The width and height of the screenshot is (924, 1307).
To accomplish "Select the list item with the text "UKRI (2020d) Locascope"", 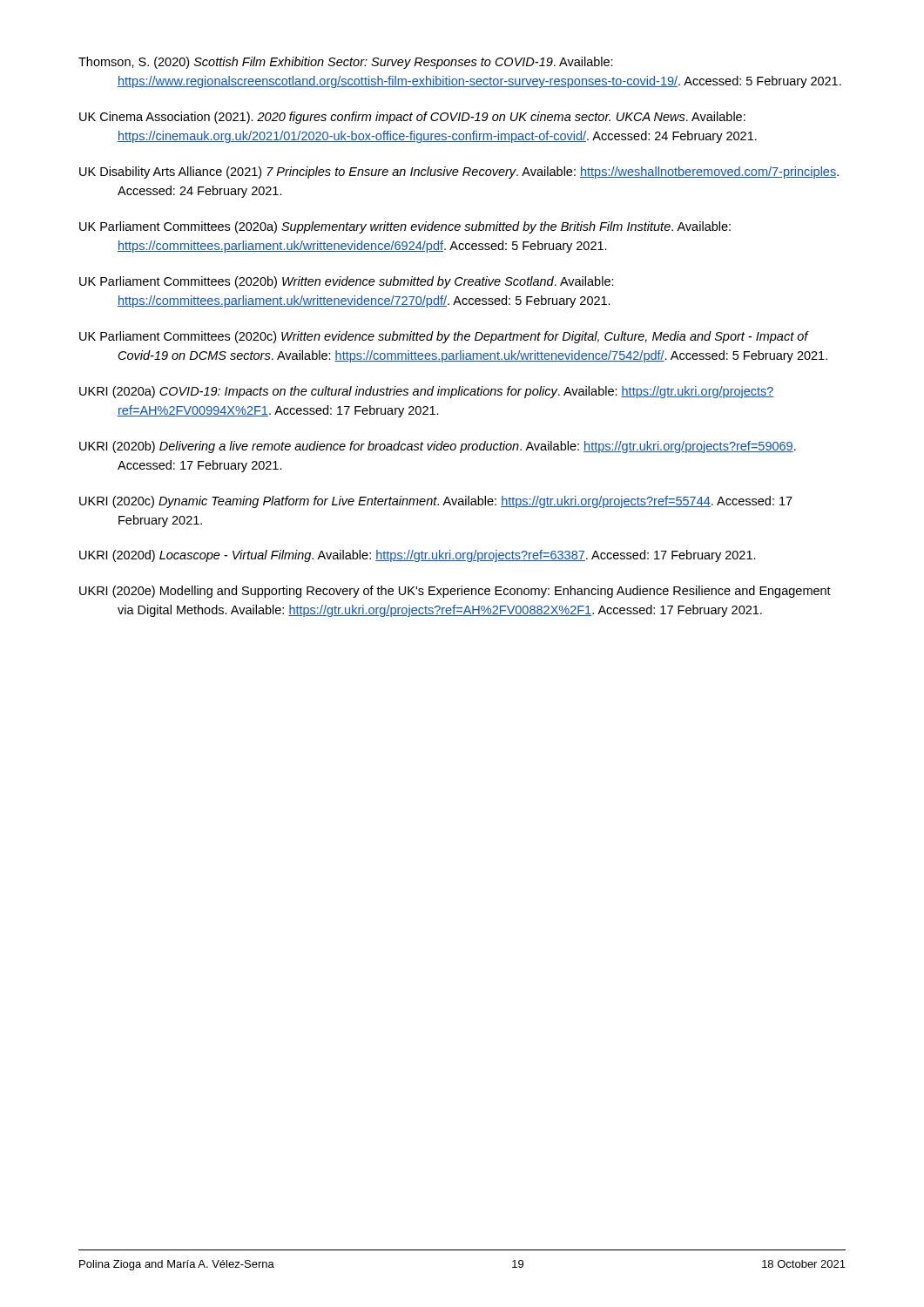I will (417, 555).
